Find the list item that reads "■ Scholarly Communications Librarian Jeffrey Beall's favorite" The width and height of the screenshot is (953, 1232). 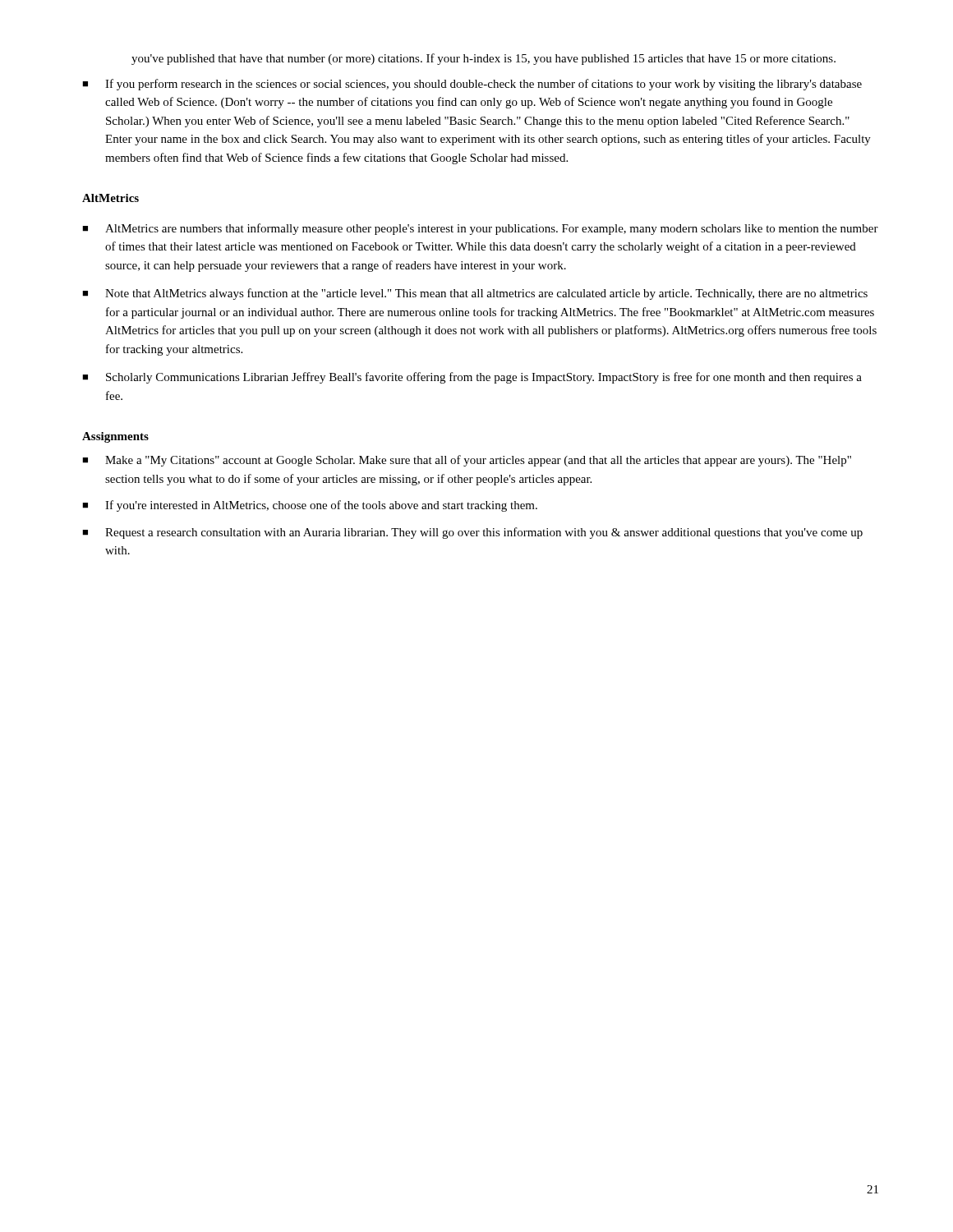(x=481, y=387)
